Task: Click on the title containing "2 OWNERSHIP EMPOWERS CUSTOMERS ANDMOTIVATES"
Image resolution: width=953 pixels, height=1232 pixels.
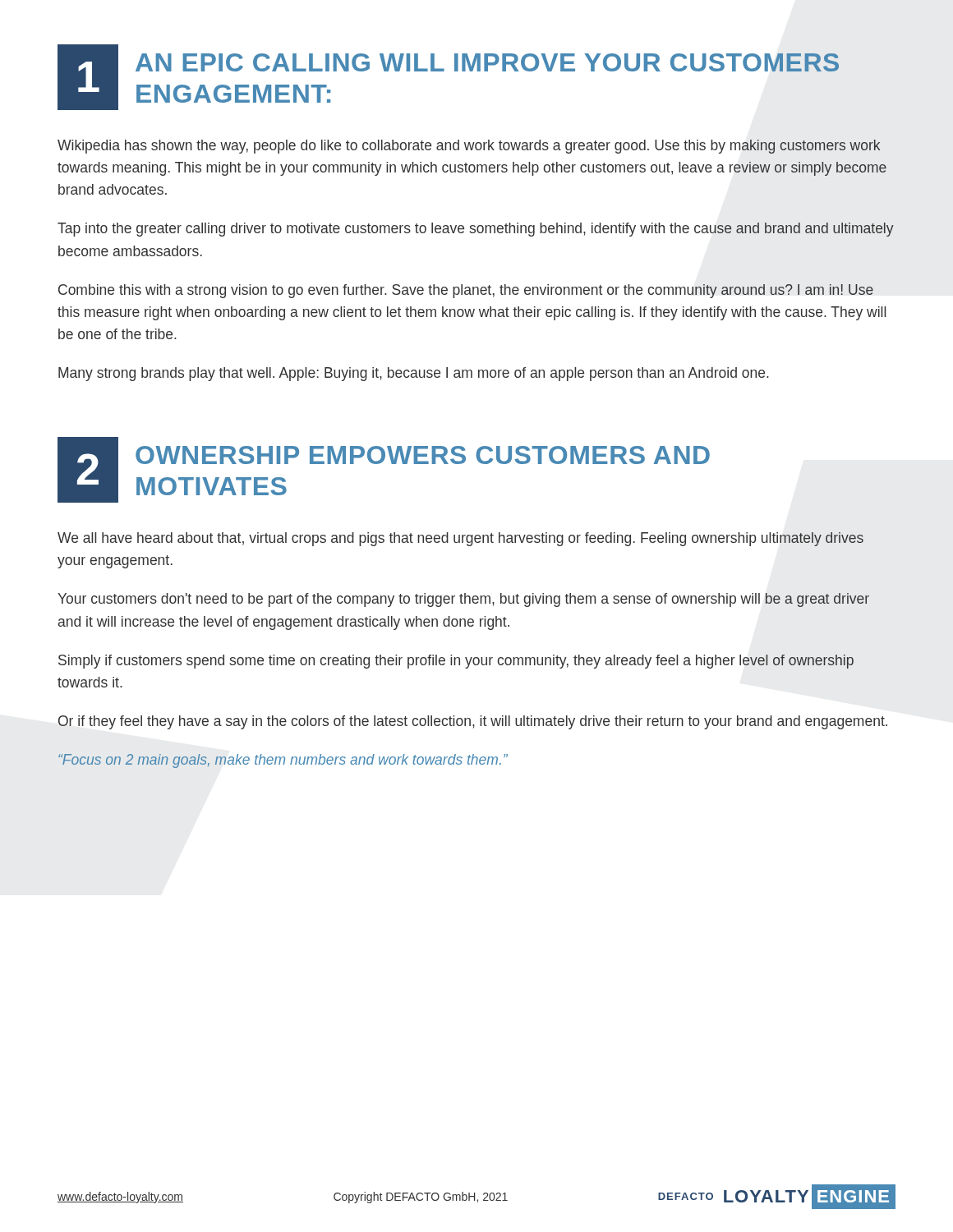Action: pos(384,470)
